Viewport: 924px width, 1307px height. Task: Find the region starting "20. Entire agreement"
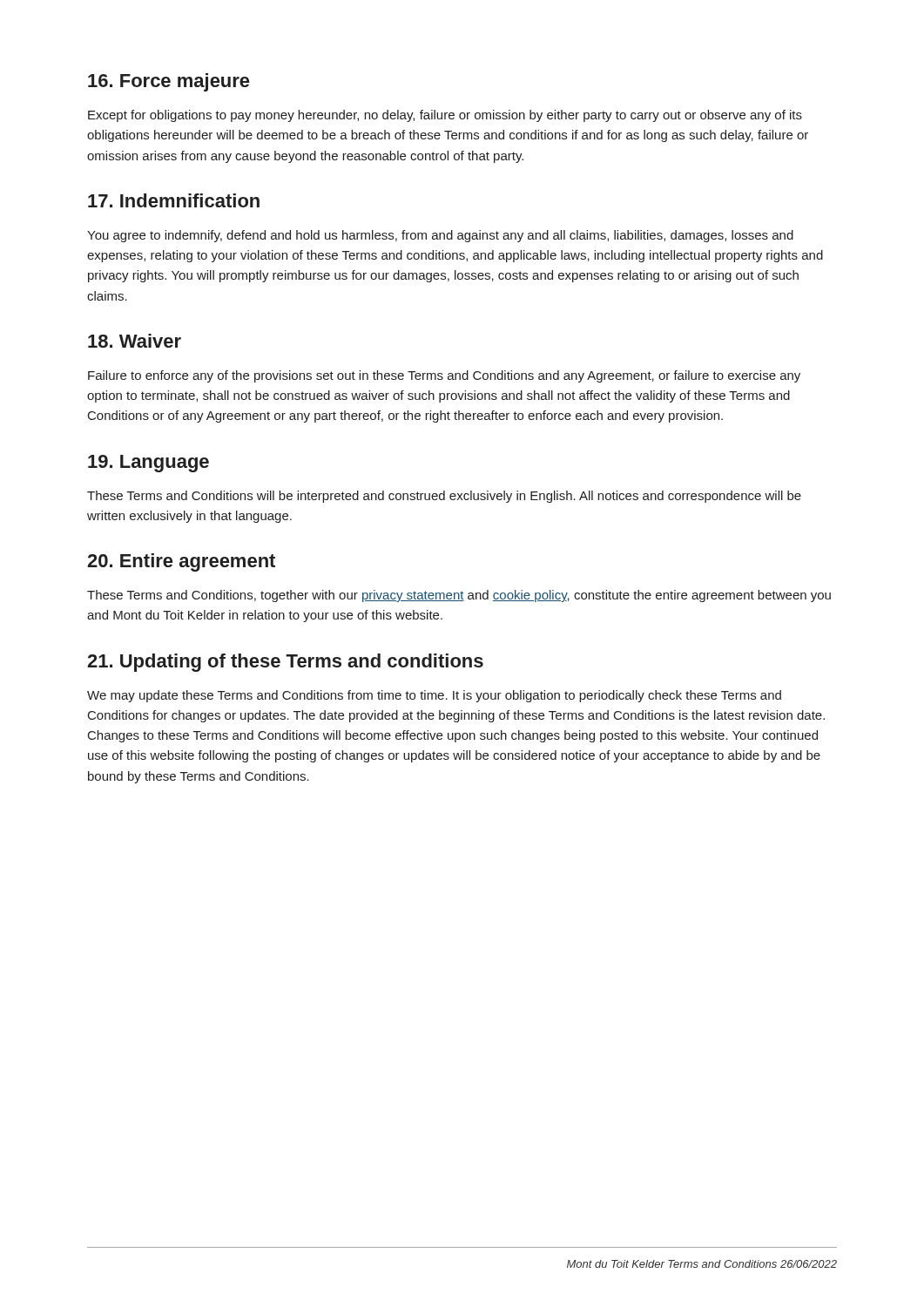click(181, 561)
